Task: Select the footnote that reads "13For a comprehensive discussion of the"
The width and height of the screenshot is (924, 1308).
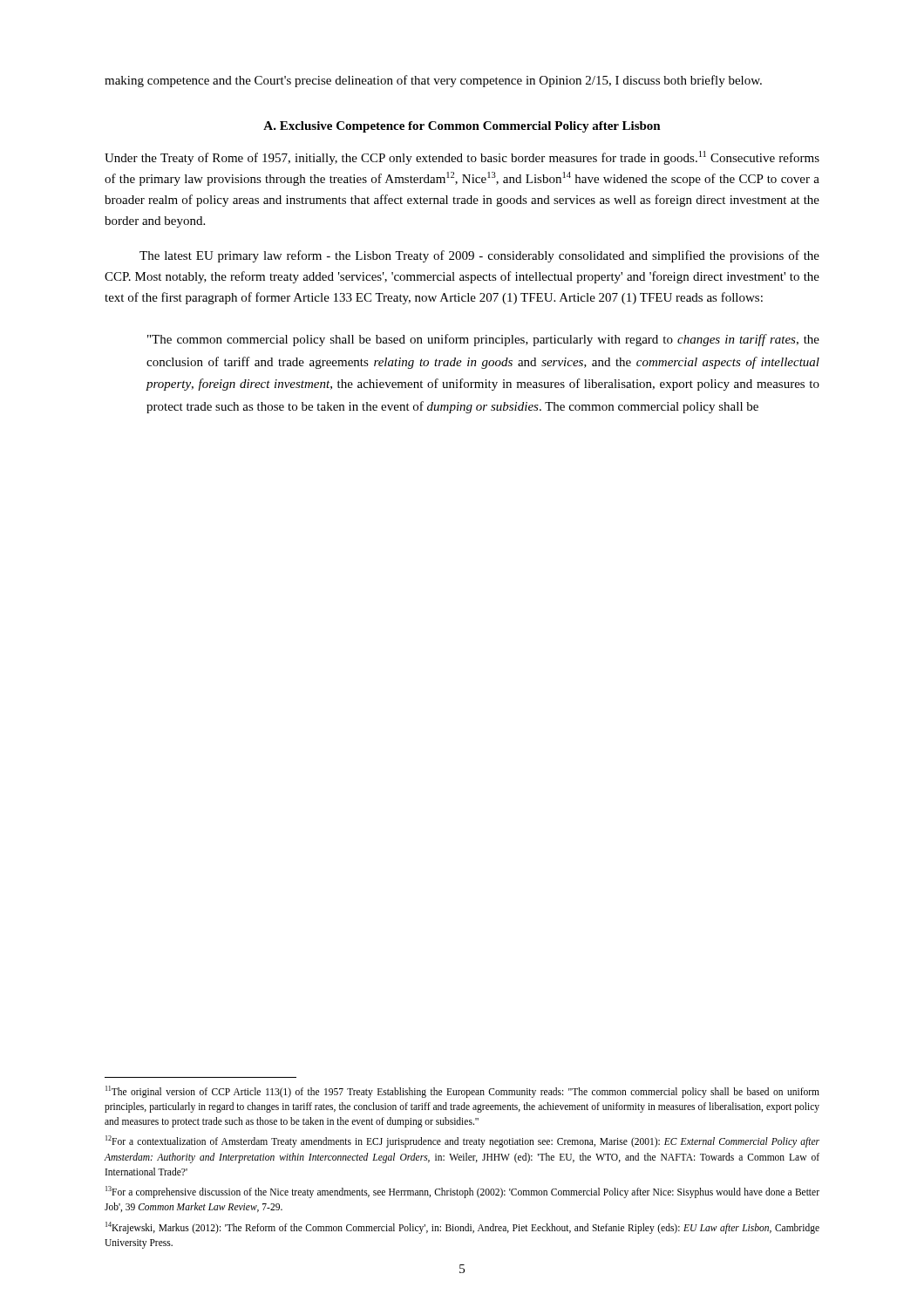Action: (x=462, y=1199)
